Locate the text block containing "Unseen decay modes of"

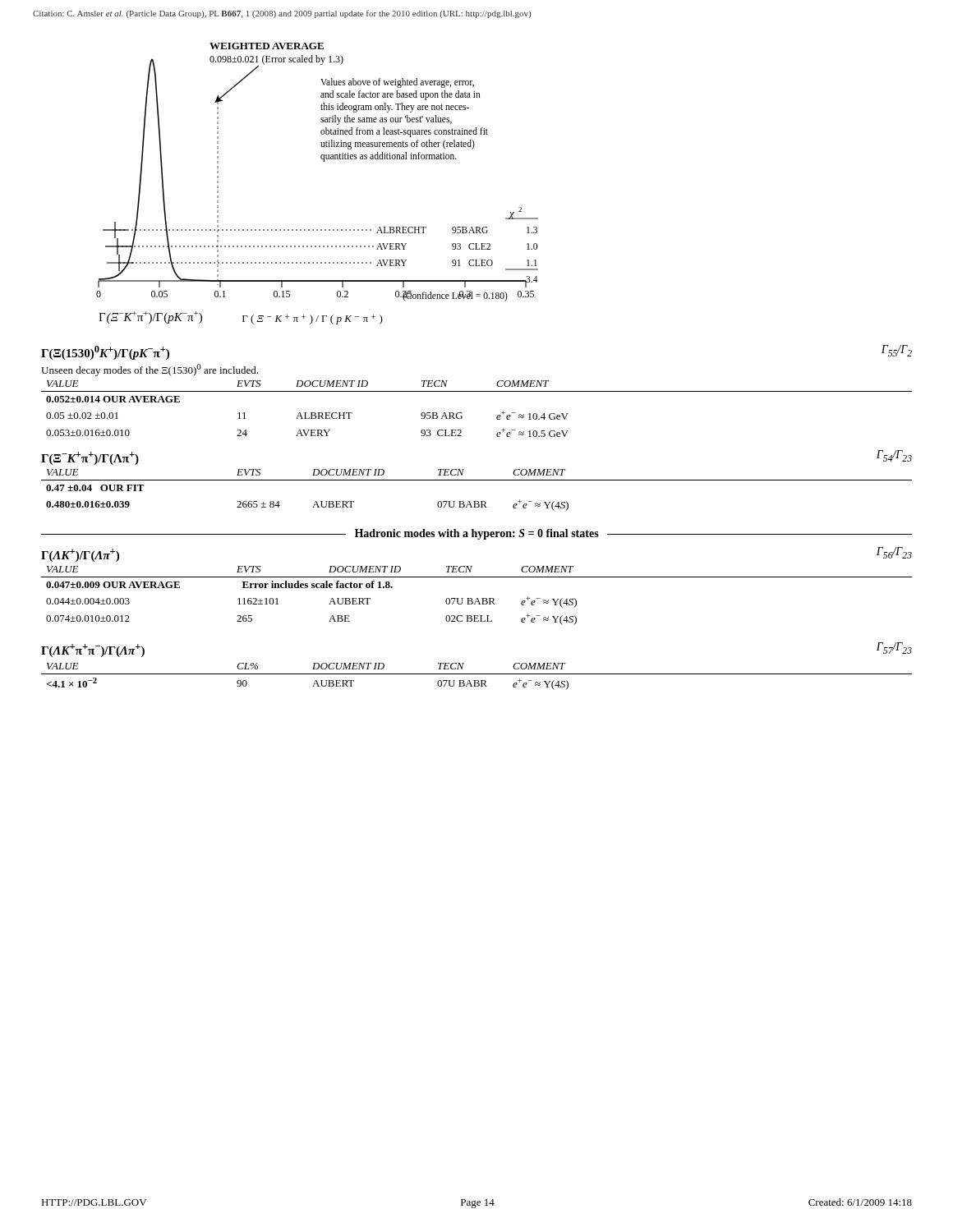pos(150,369)
